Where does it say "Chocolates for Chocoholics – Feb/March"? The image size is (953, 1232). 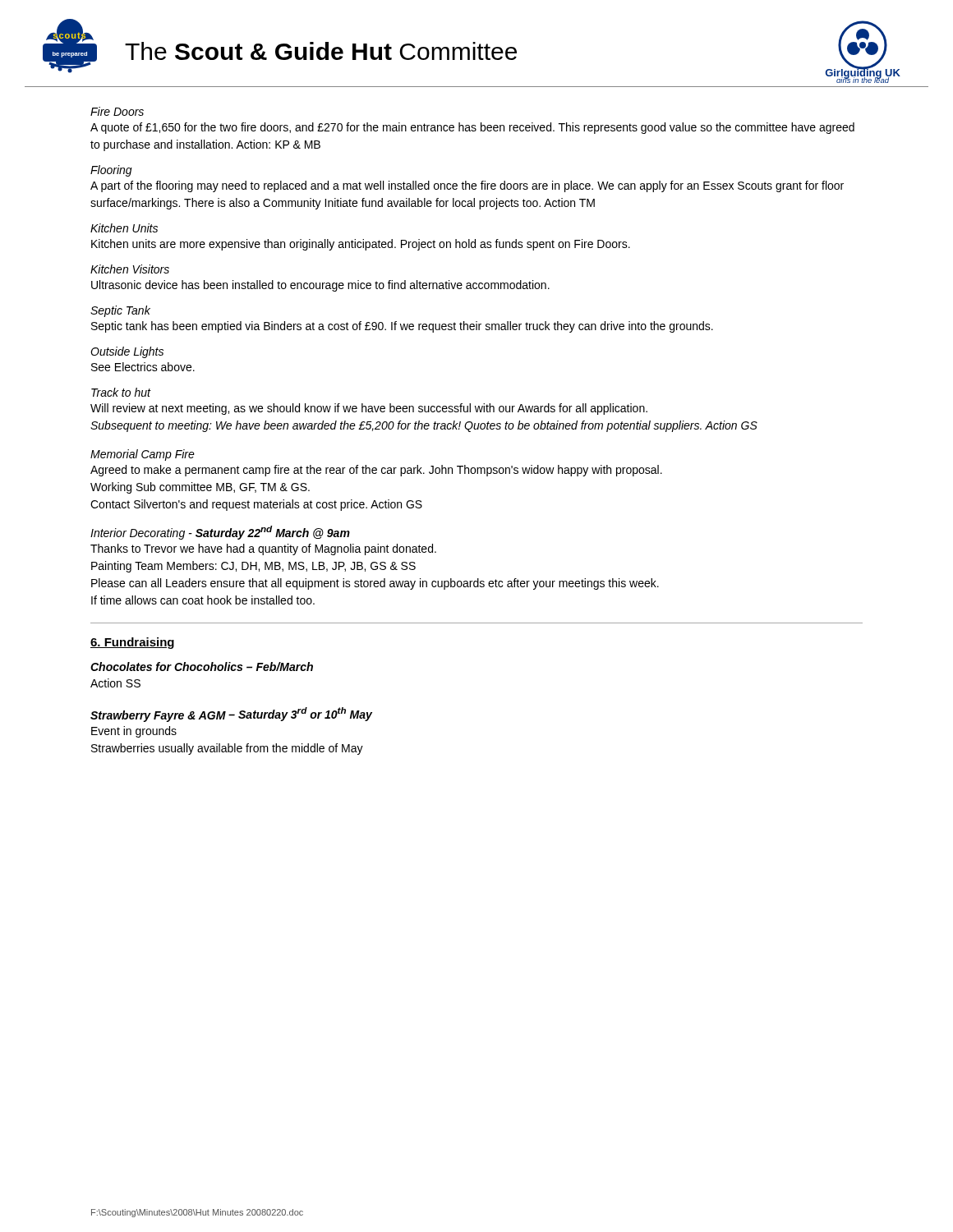click(202, 667)
